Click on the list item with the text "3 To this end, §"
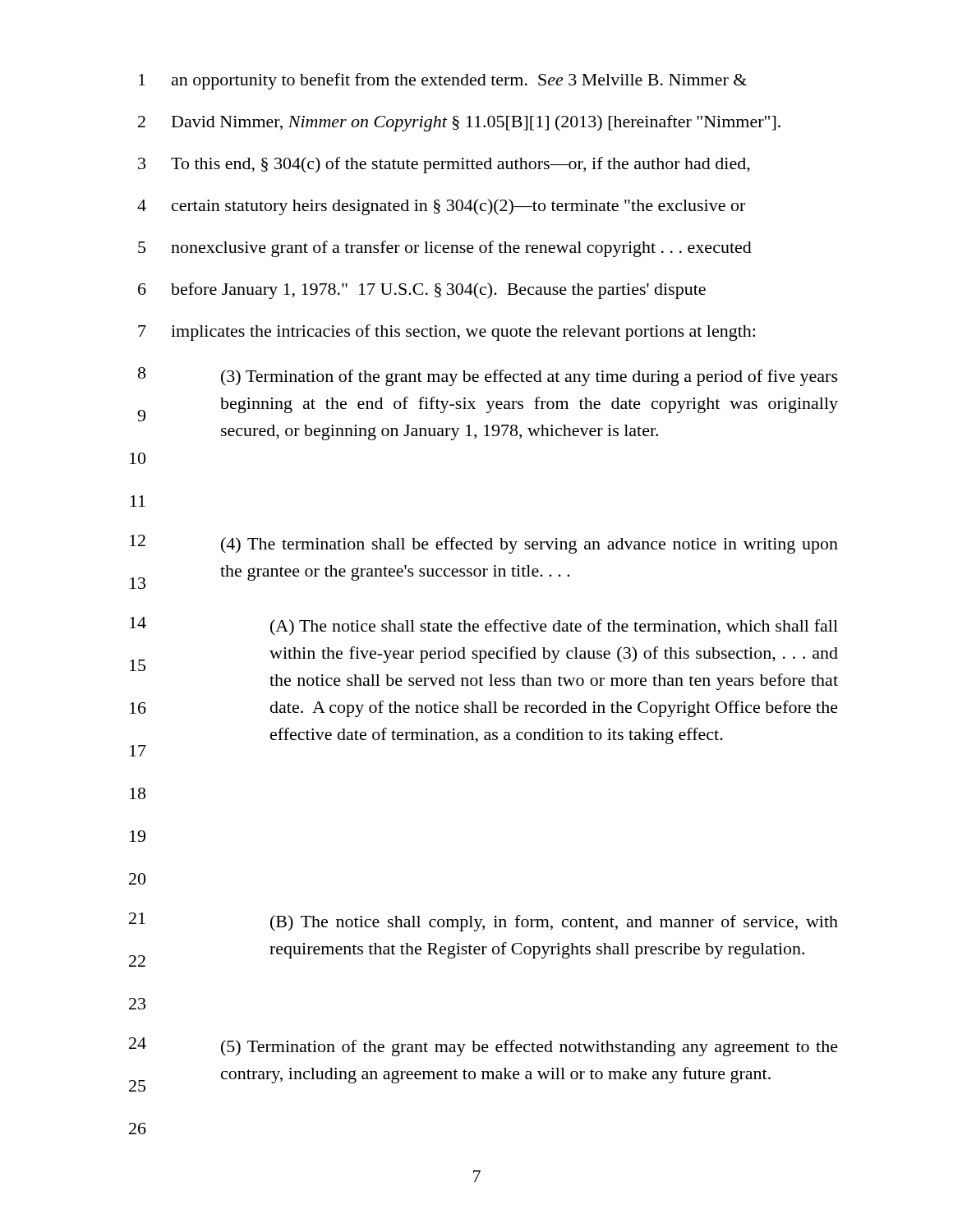This screenshot has height=1232, width=953. point(476,163)
